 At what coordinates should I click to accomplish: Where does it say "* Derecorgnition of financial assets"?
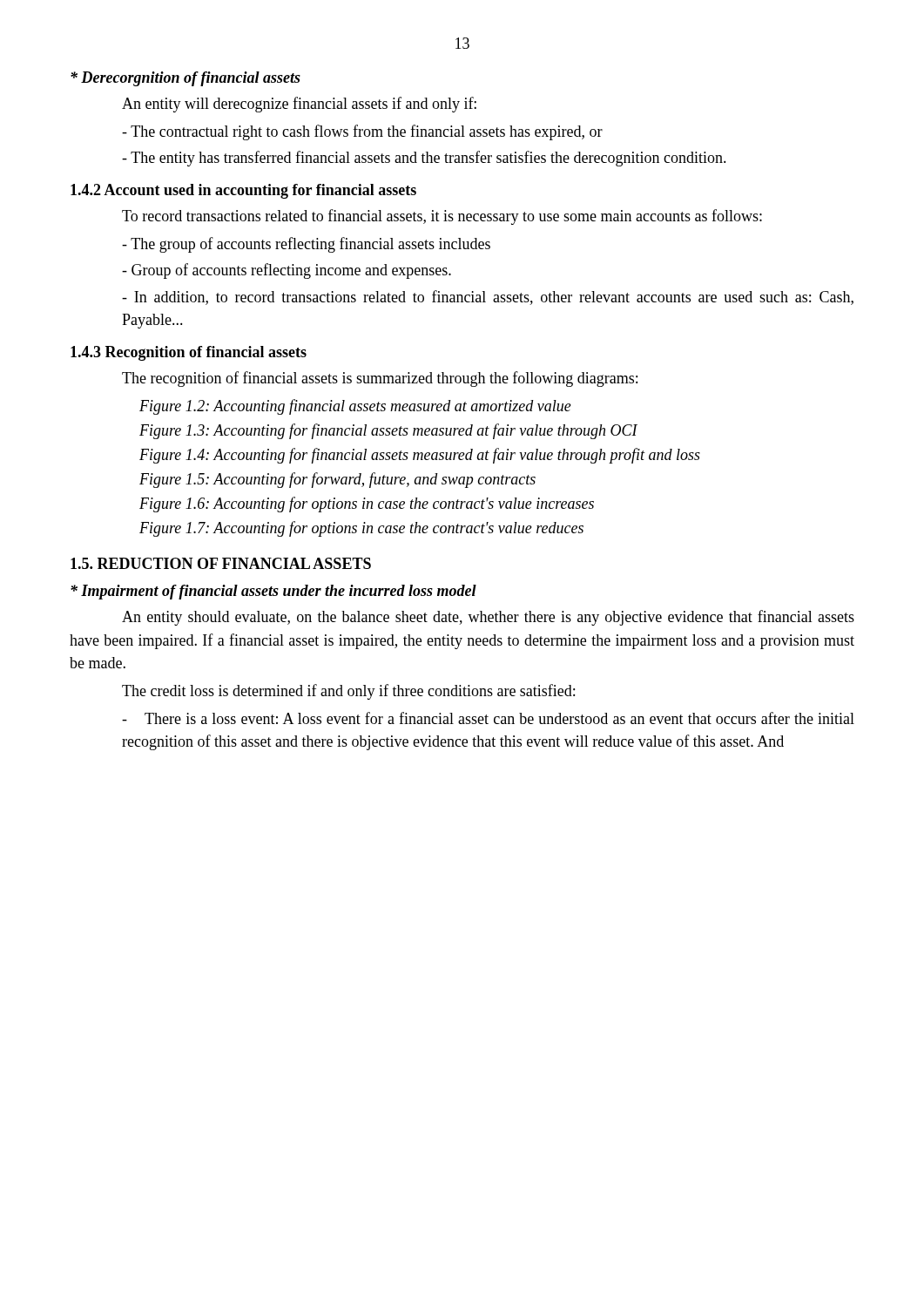point(185,78)
